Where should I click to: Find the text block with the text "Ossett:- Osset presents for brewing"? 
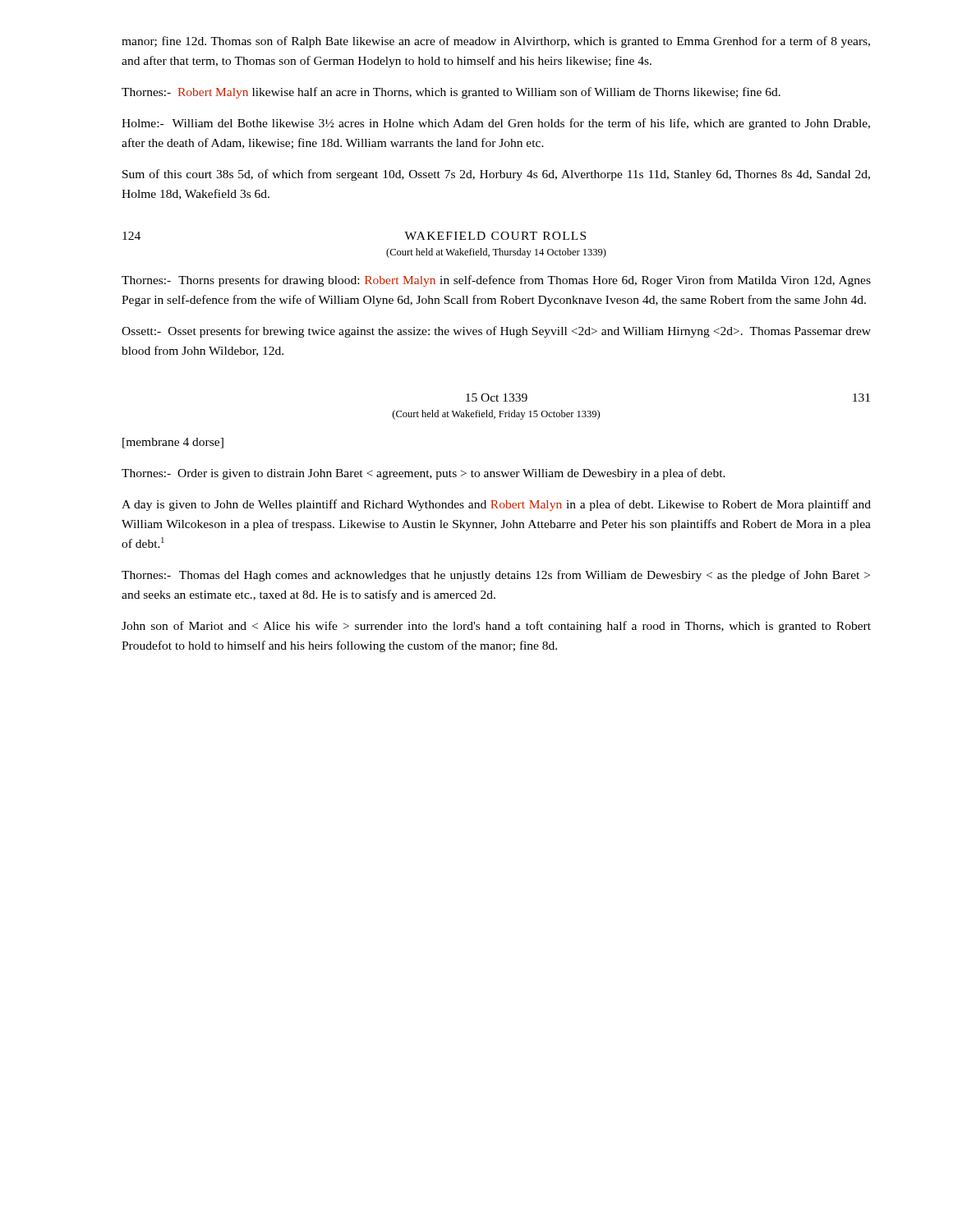[x=496, y=341]
